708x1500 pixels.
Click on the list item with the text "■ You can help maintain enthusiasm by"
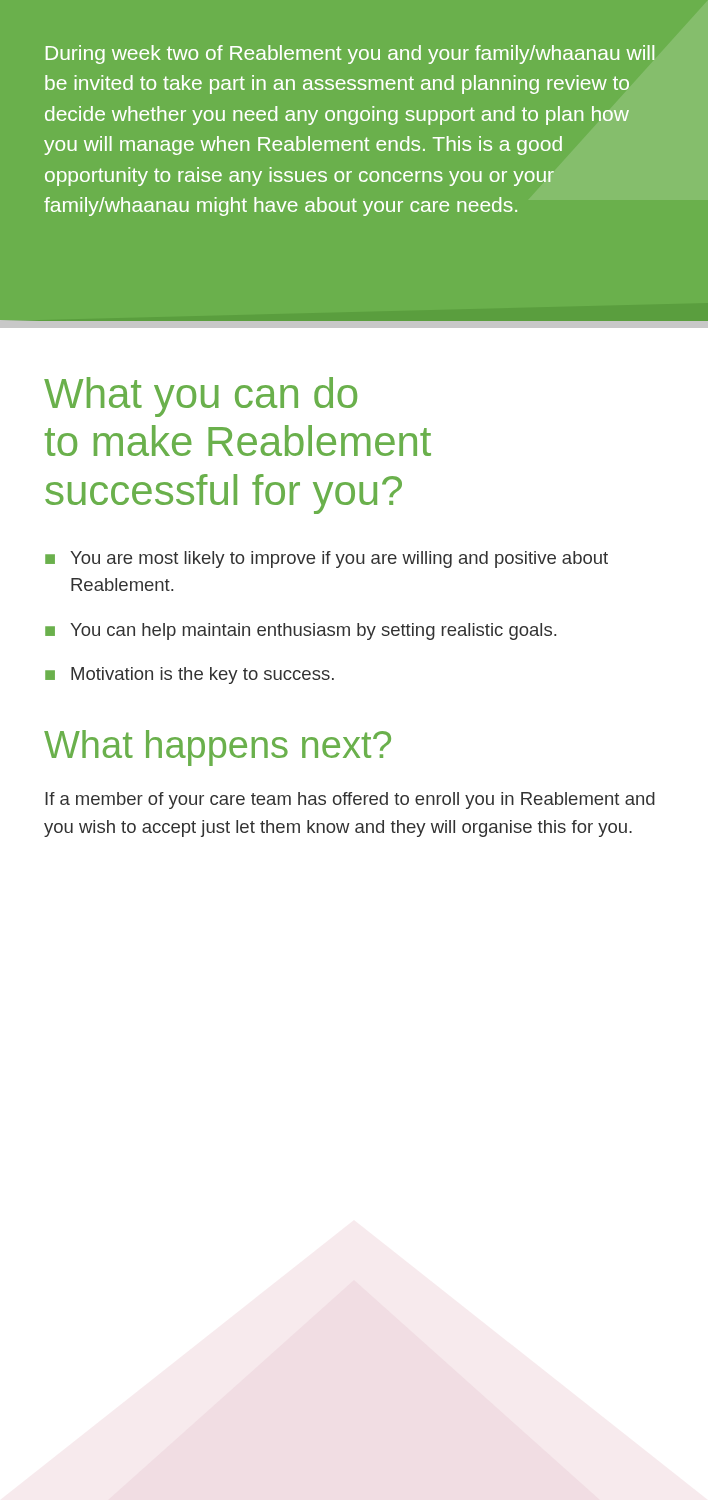click(301, 630)
